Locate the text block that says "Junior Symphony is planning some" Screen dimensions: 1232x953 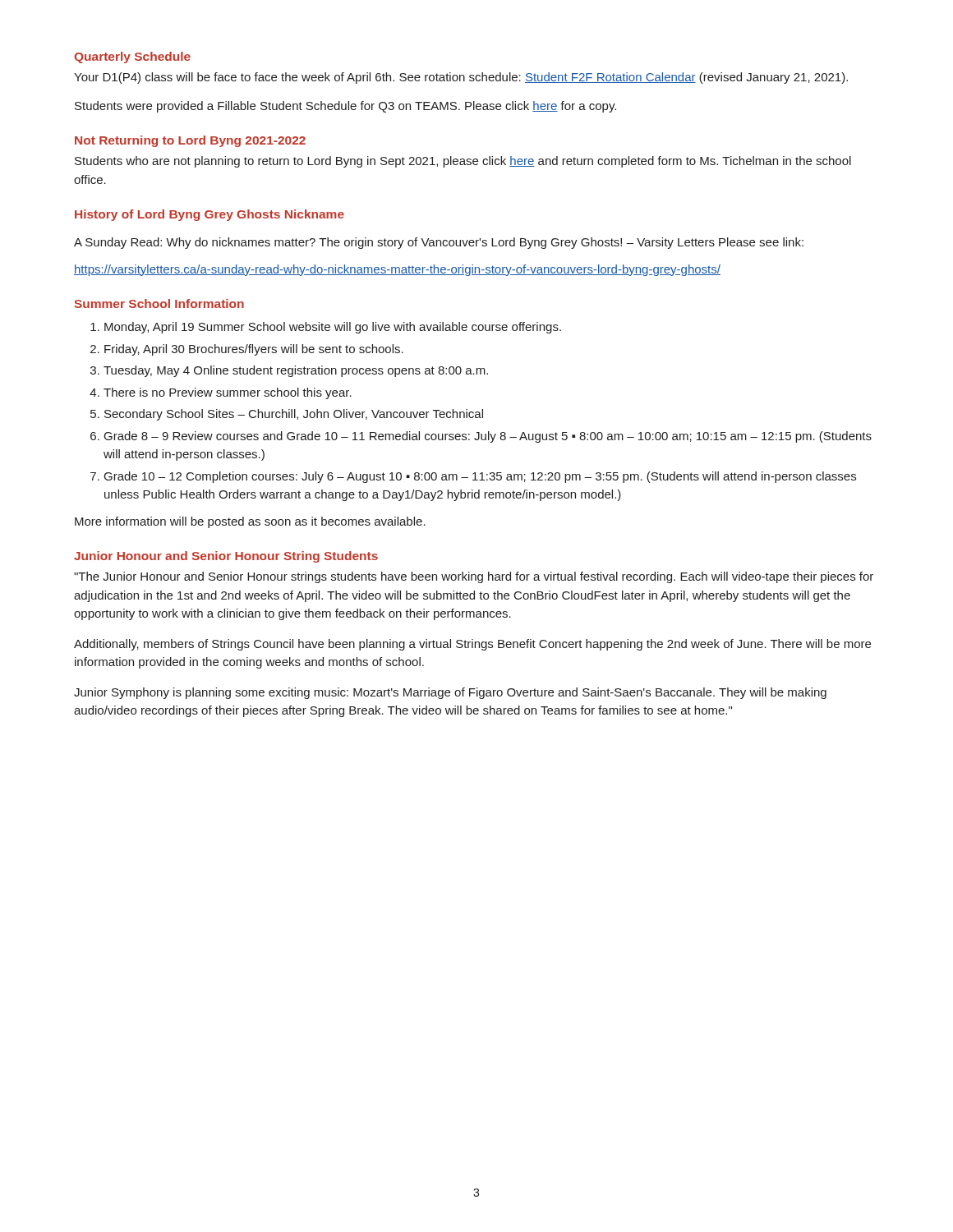pos(451,701)
